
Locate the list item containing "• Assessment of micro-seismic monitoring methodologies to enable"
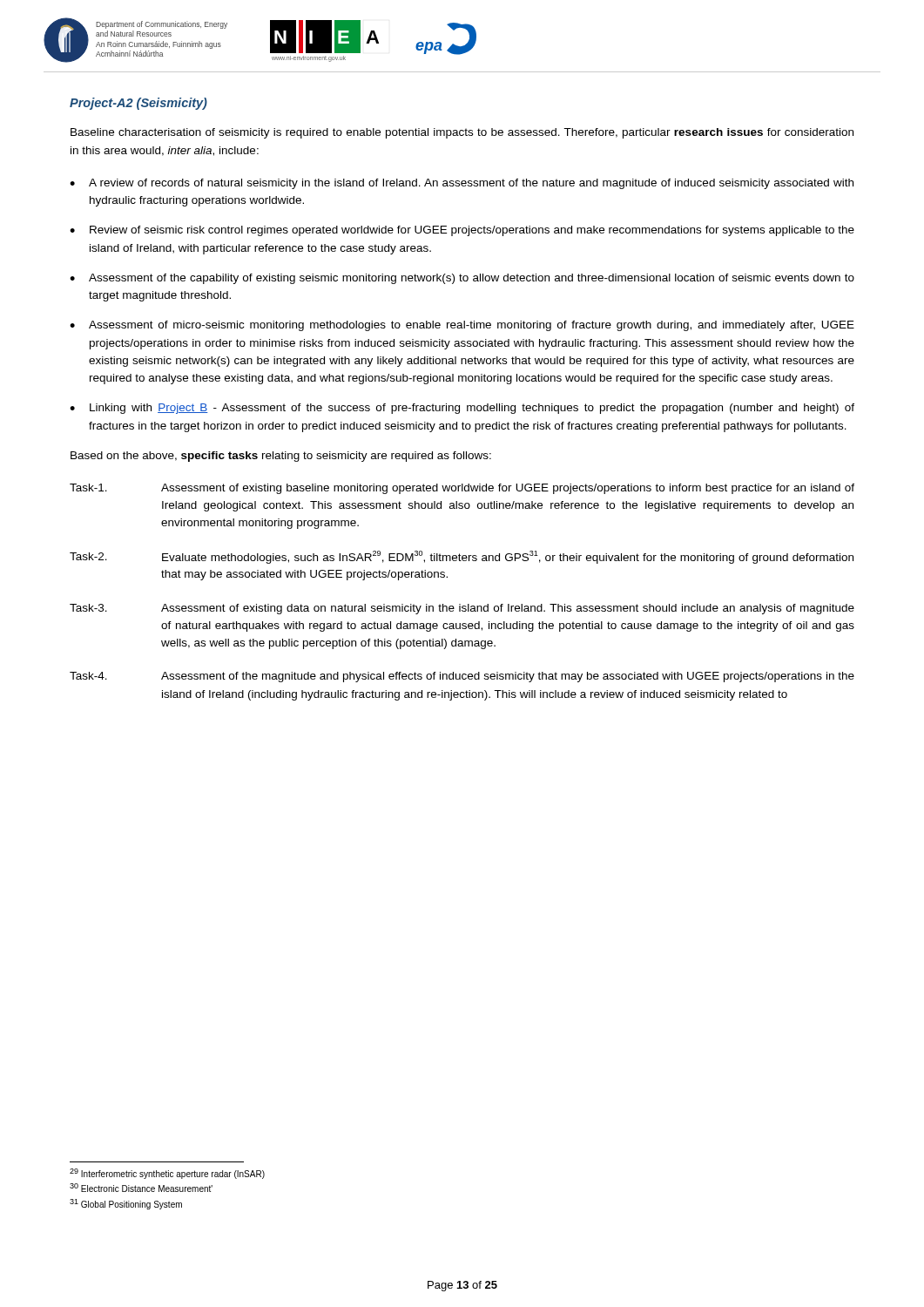(462, 352)
